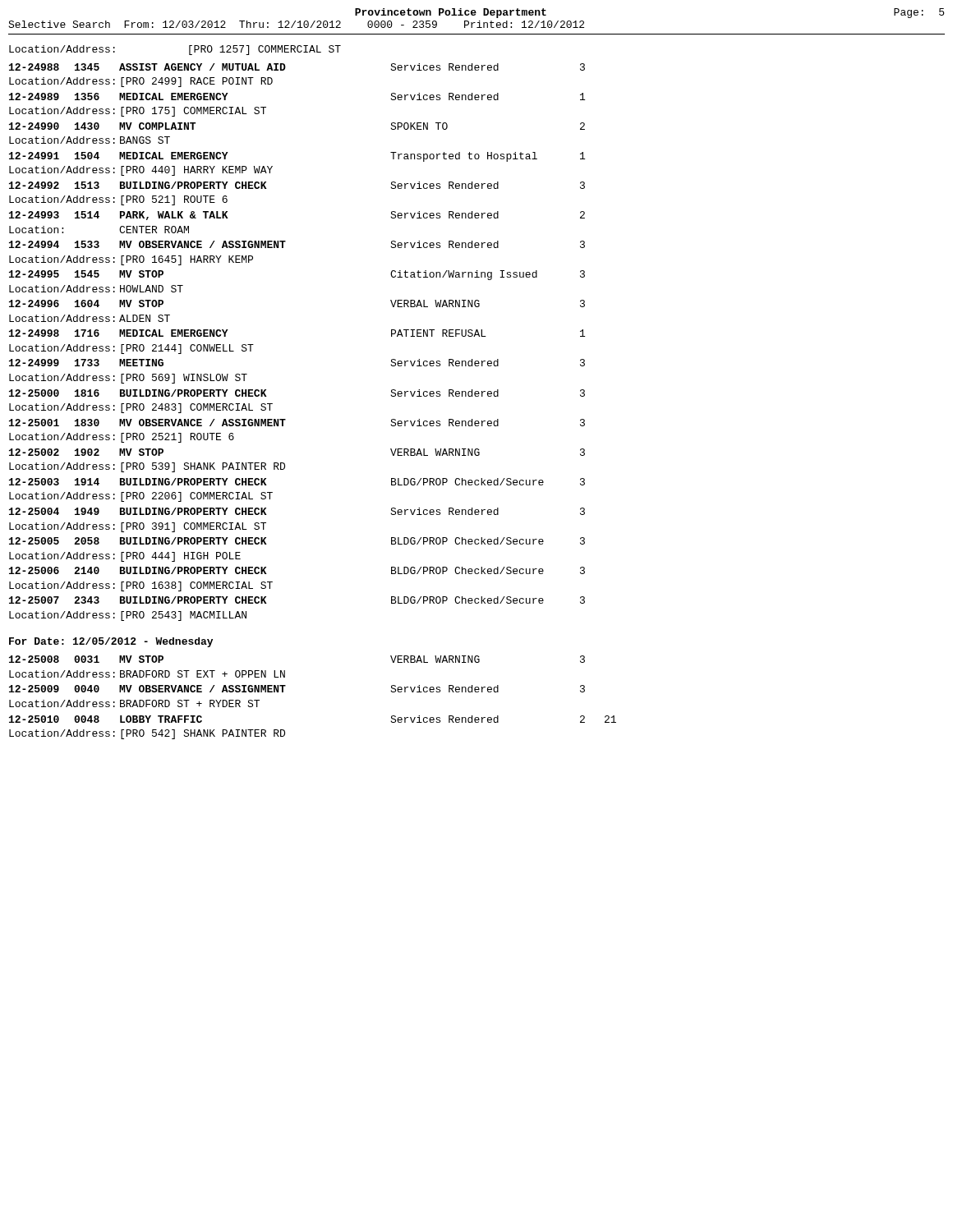Screen dimensions: 1232x953
Task: Find the block on this page that starts "12-25001 1830 MV OBSERVANCE / ASSIGNMENT"
Action: (x=476, y=431)
